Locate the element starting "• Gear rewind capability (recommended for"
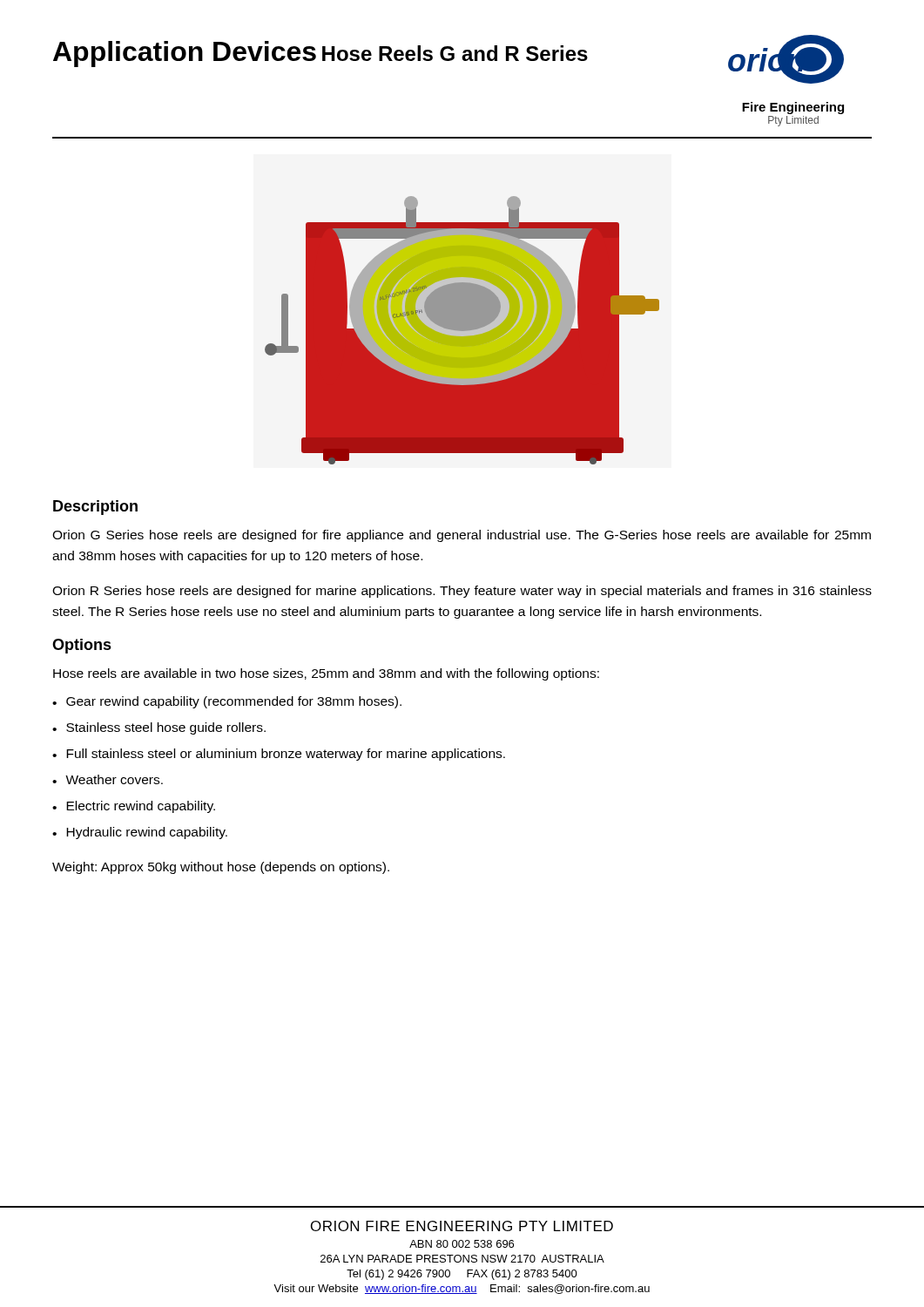 click(x=227, y=702)
